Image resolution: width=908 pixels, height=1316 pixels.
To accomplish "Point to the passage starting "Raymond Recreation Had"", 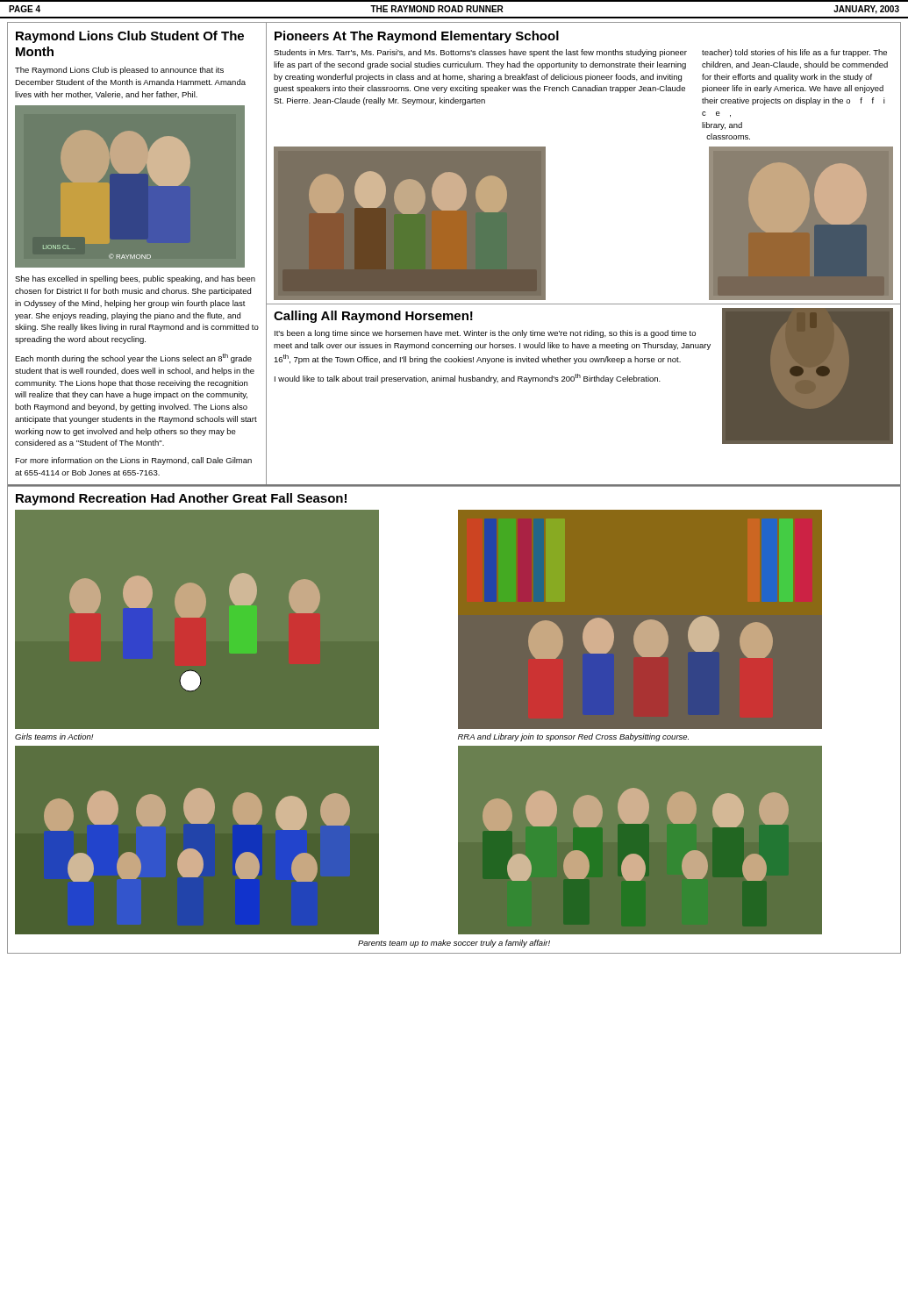I will pos(181,498).
